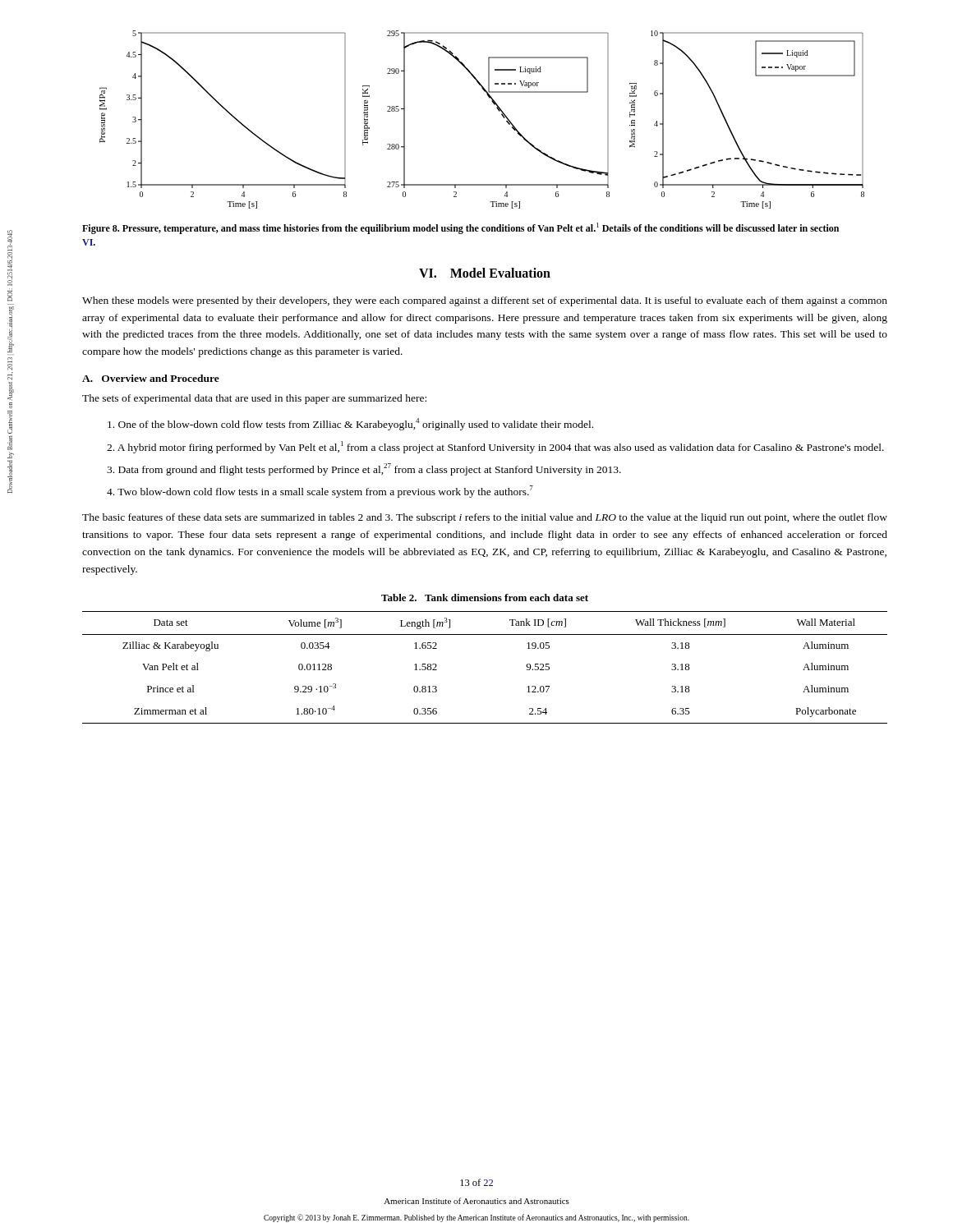The height and width of the screenshot is (1232, 953).
Task: Point to the text block starting "One of the blow-down cold flow"
Action: click(x=350, y=423)
